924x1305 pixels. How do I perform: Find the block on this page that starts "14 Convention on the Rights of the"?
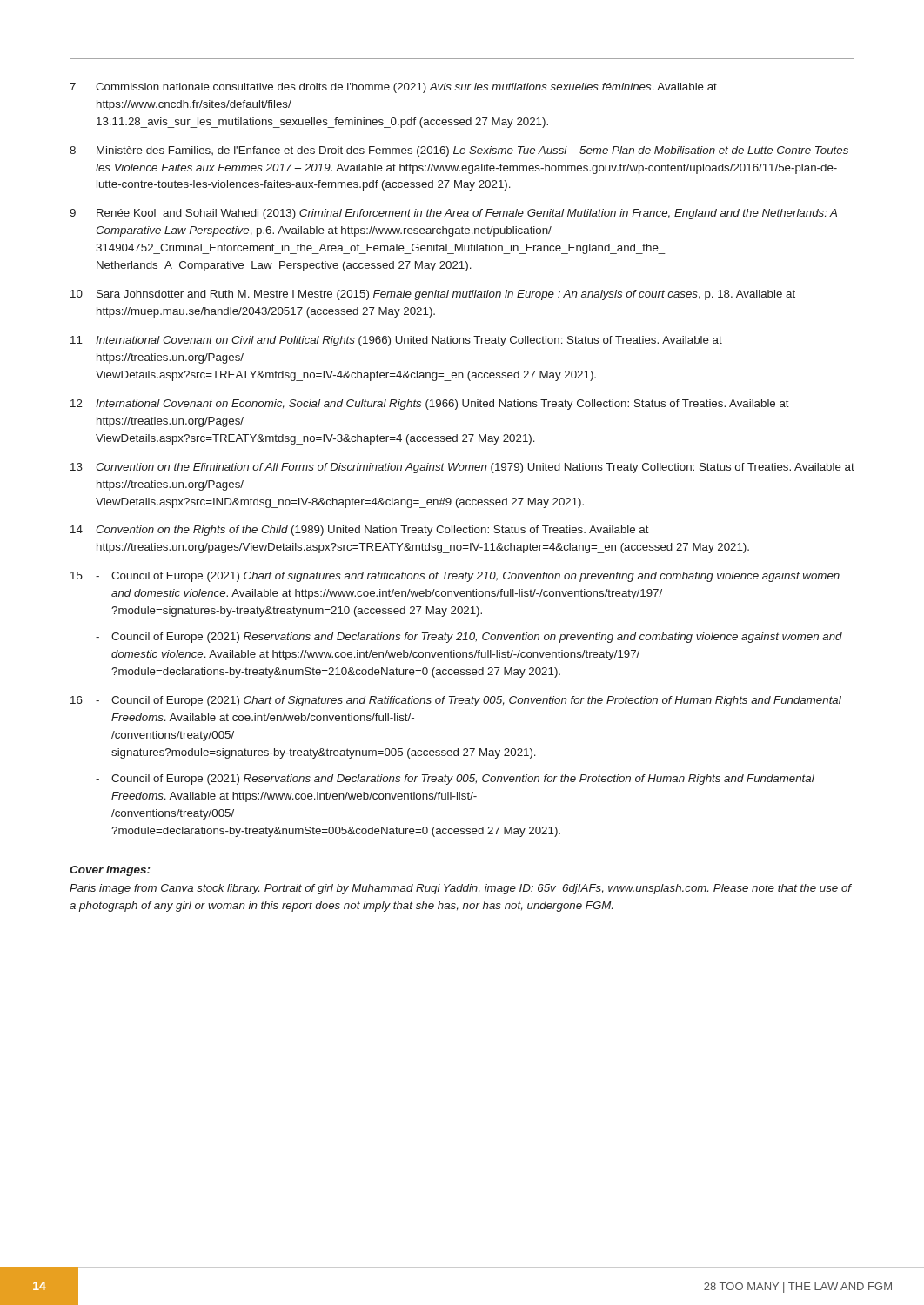pyautogui.click(x=462, y=539)
